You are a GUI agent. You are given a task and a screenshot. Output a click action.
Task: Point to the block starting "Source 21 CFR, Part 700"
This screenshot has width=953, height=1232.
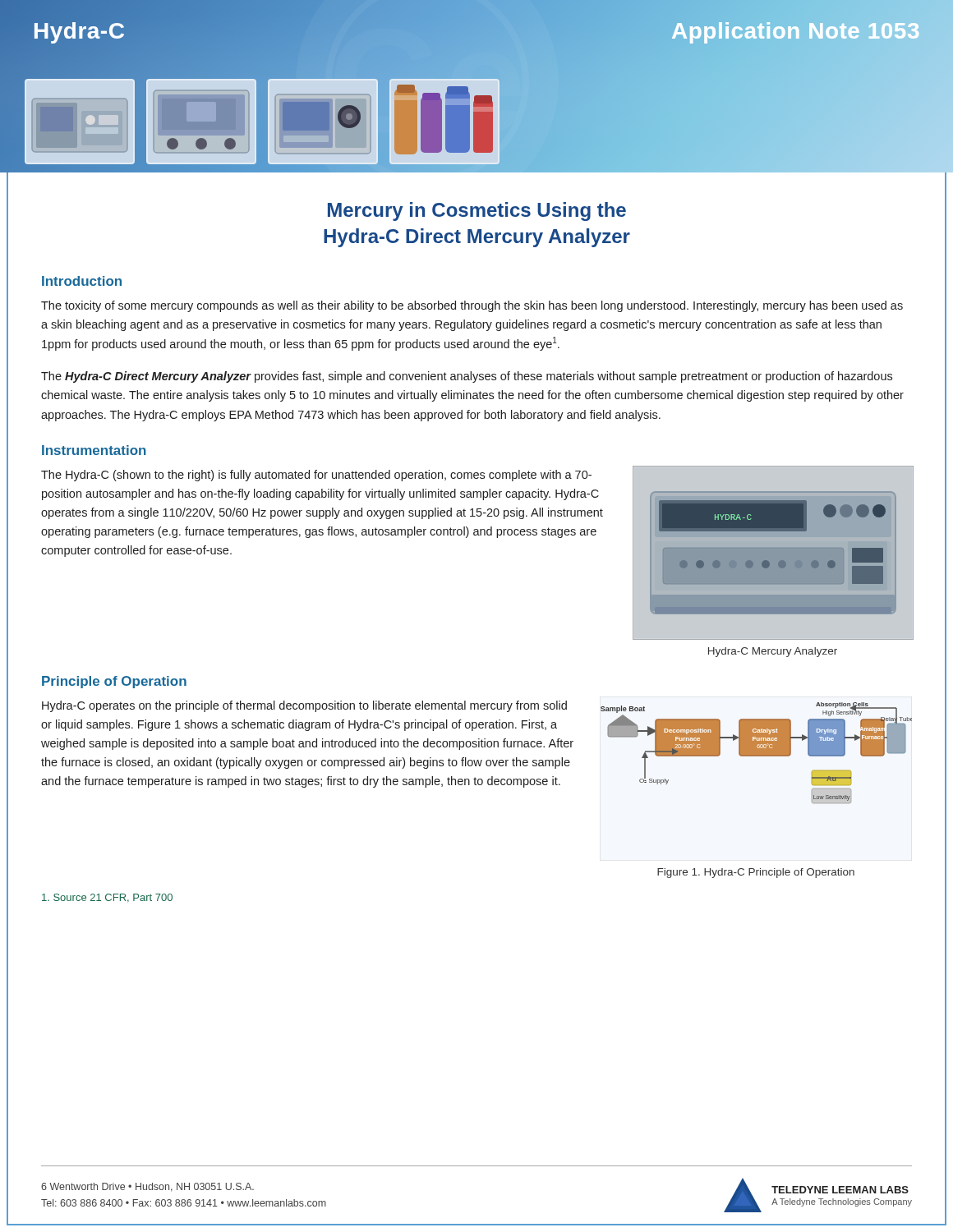click(107, 897)
